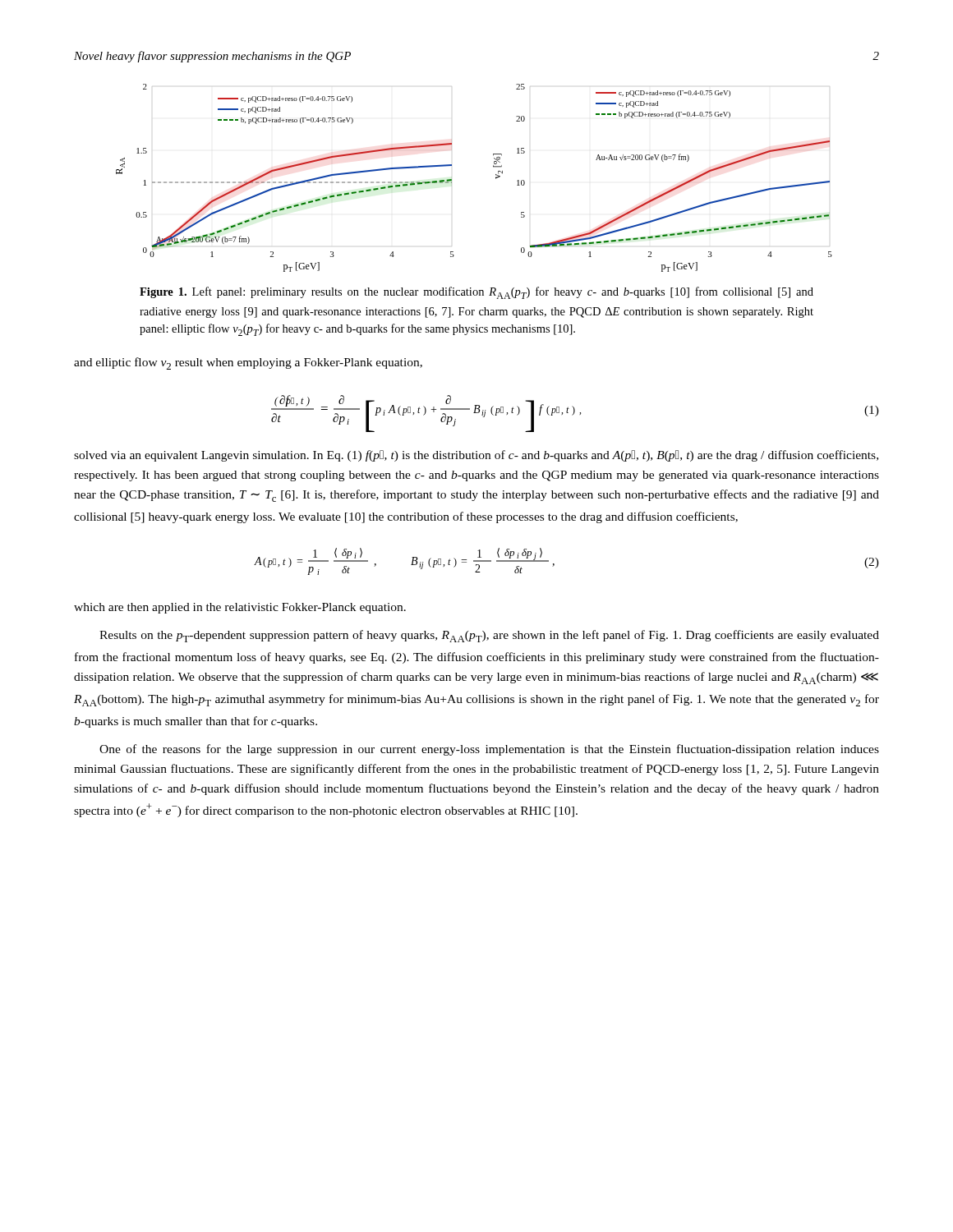
Task: Find the line chart
Action: [476, 177]
